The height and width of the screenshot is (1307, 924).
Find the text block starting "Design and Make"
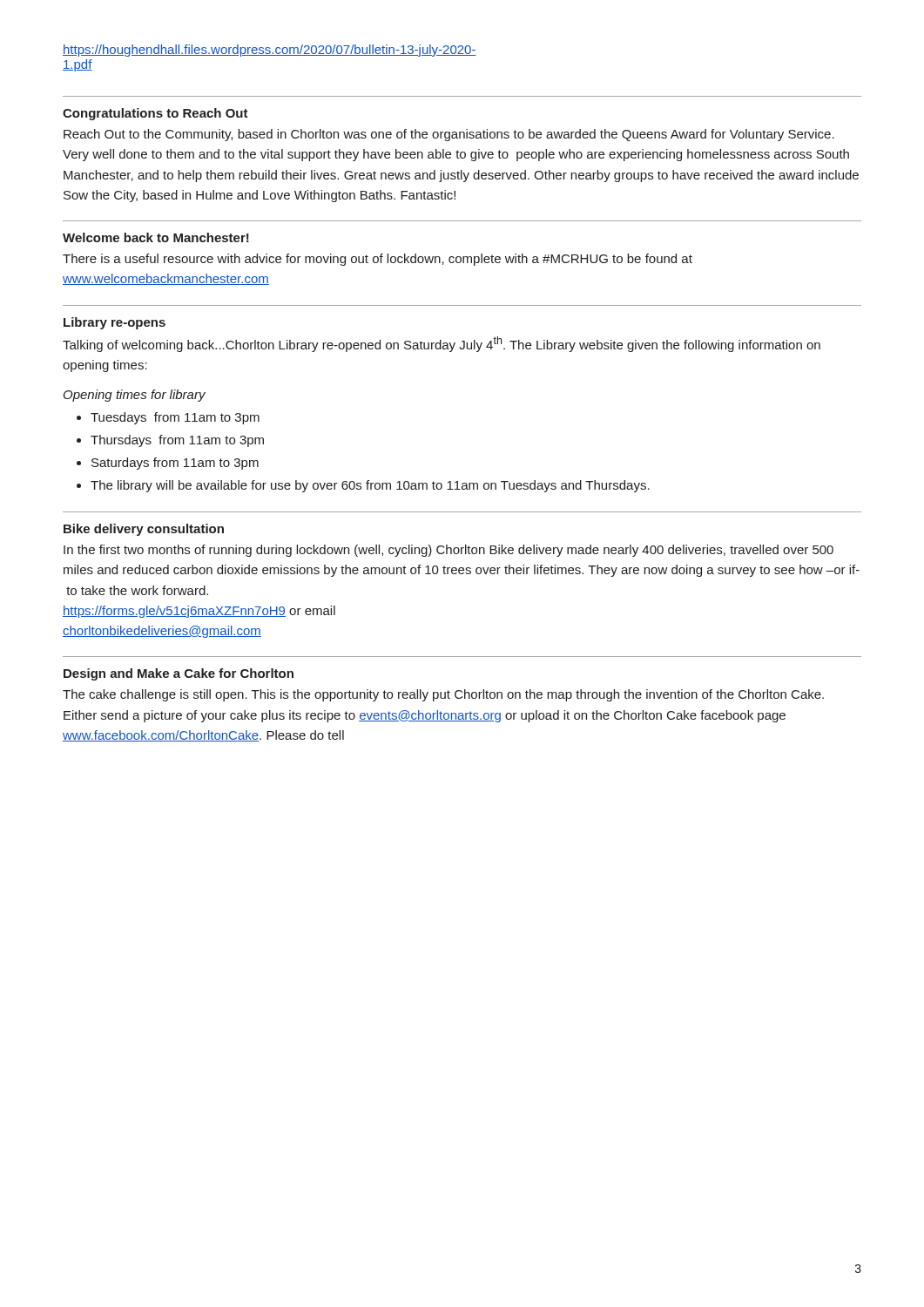[179, 673]
